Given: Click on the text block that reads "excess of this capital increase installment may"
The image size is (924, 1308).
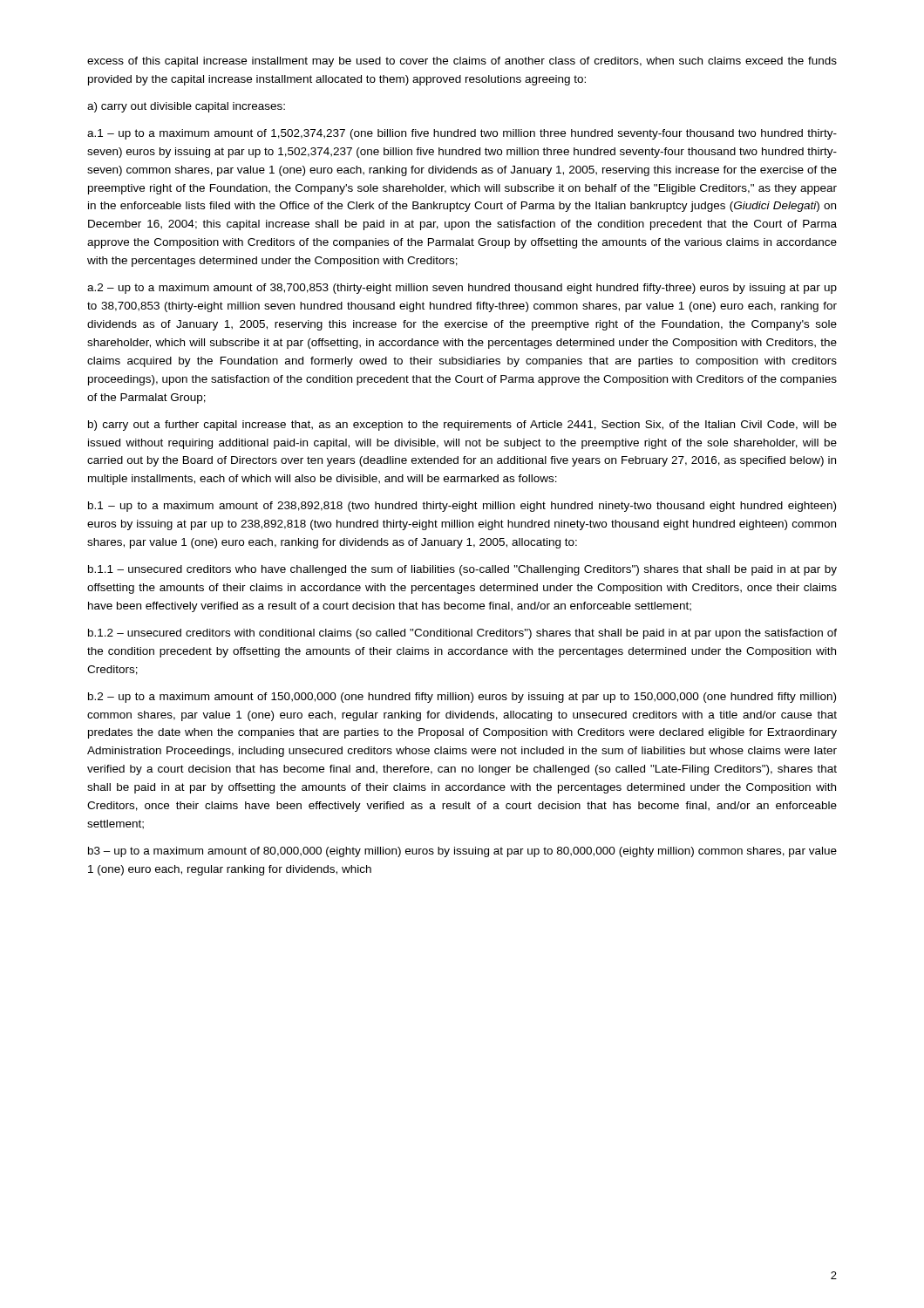Looking at the screenshot, I should 462,70.
